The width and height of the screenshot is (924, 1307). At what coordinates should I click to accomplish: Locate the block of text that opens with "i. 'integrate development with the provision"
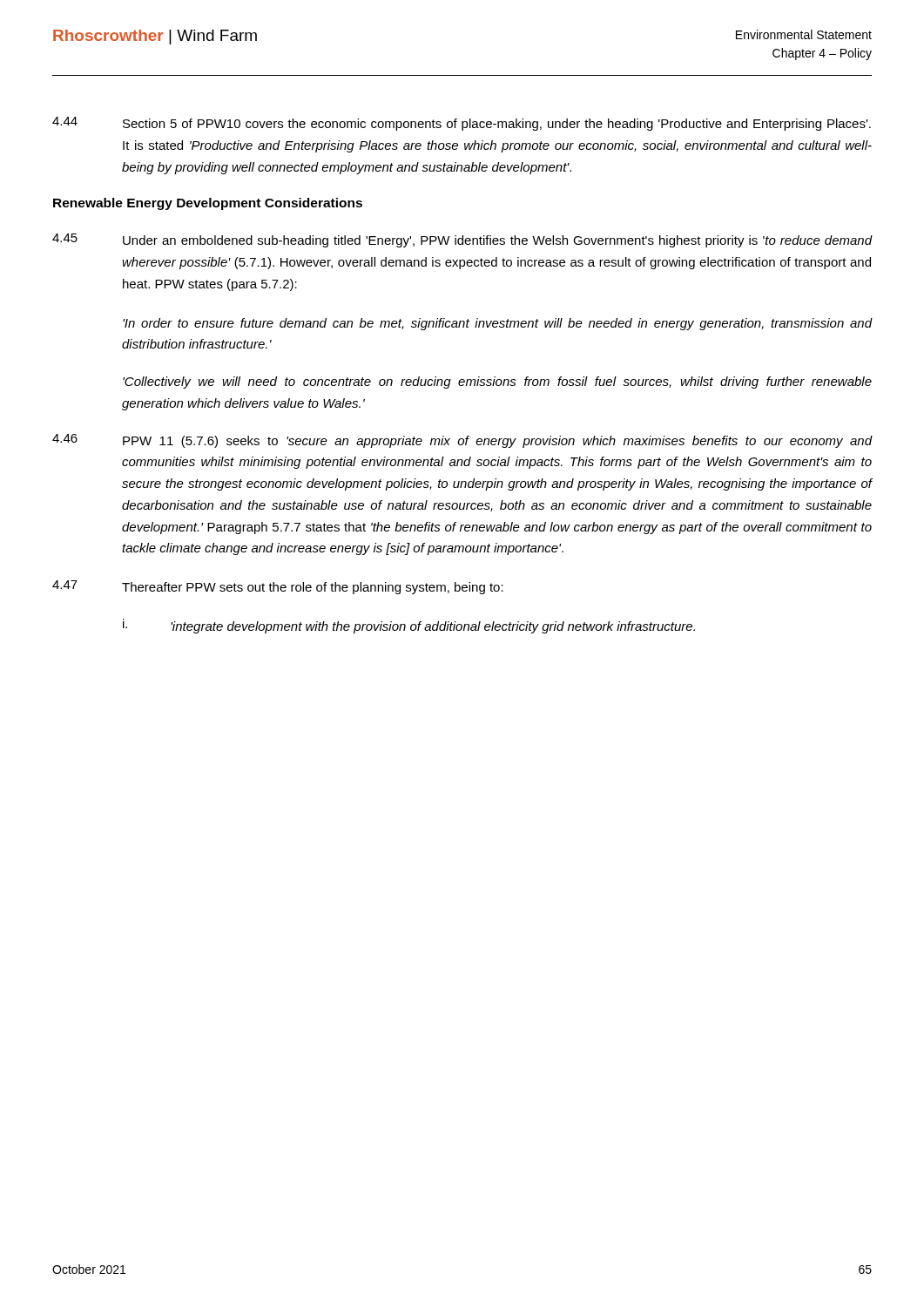click(497, 627)
